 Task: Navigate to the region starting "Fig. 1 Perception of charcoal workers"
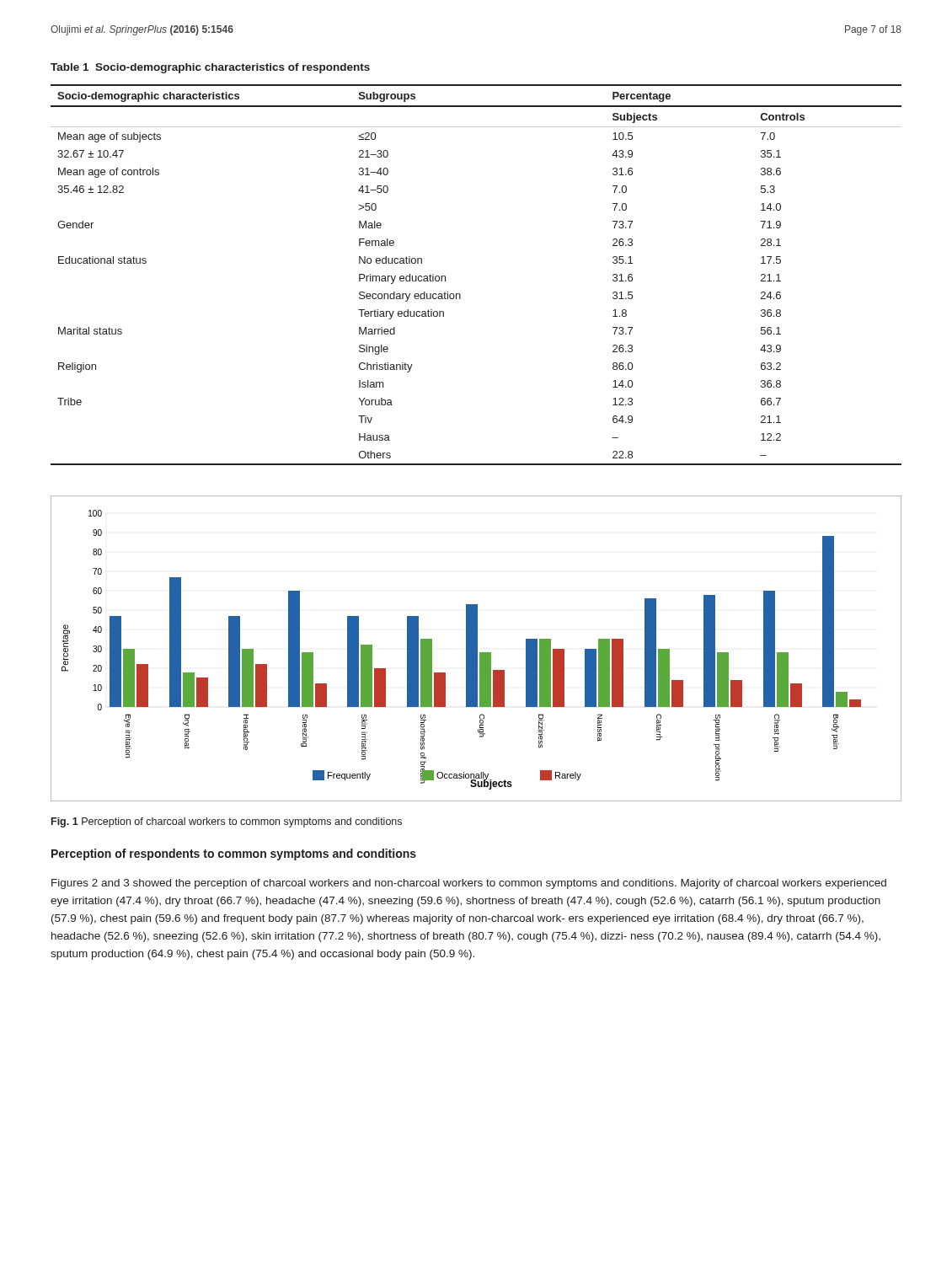(x=226, y=822)
